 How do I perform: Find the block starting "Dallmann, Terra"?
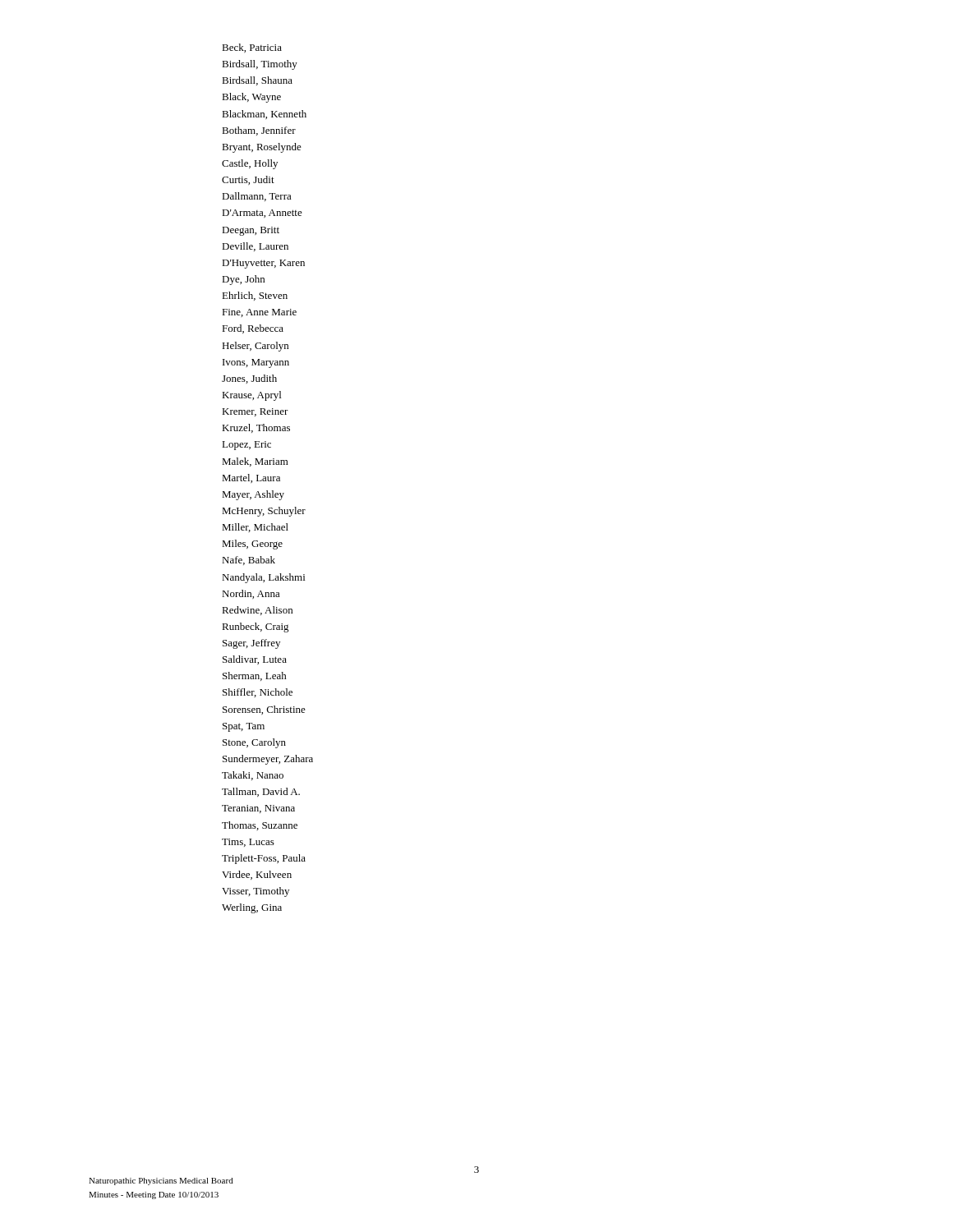tap(257, 196)
